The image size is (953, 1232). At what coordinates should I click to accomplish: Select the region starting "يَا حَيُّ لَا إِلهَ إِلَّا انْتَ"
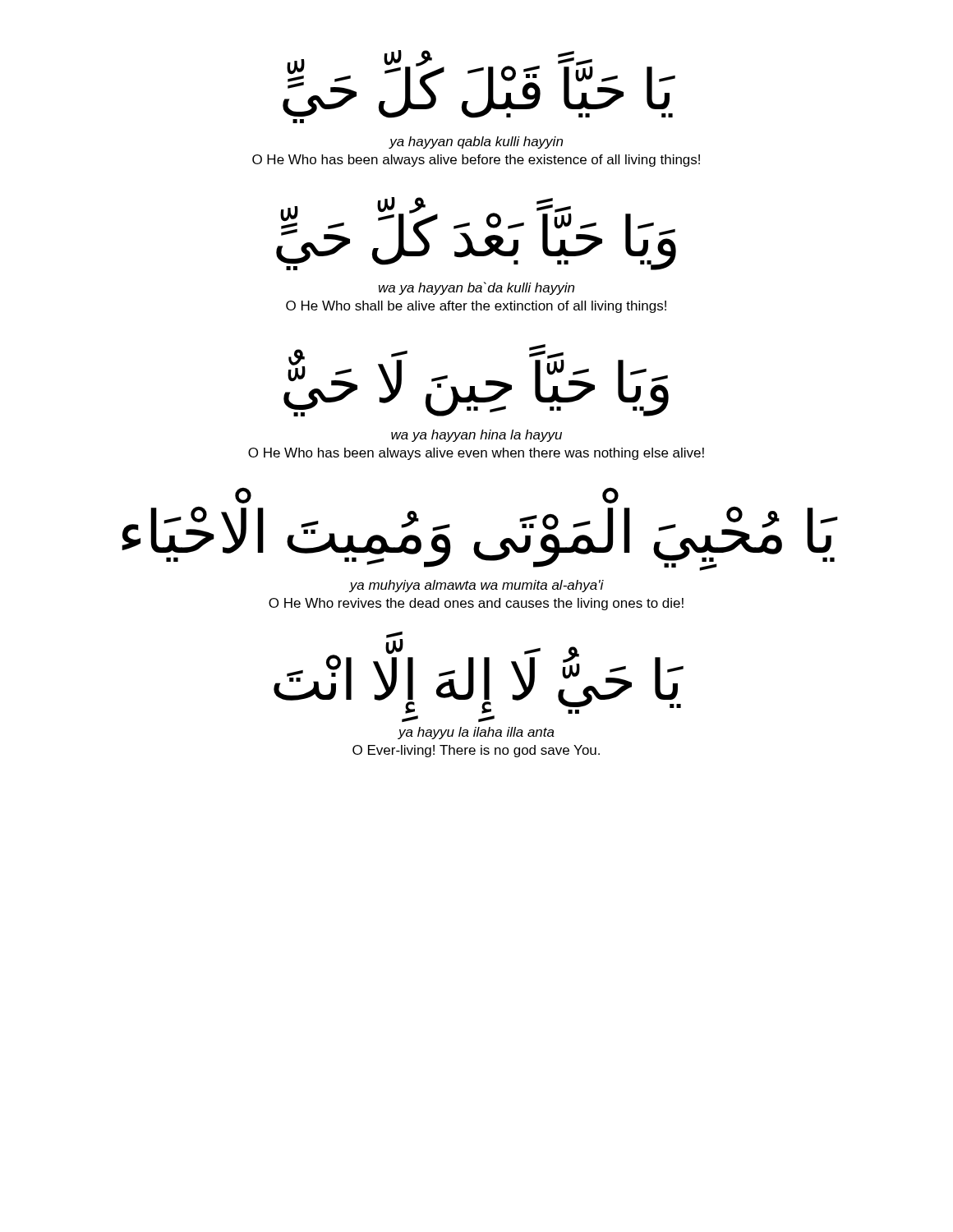point(476,681)
